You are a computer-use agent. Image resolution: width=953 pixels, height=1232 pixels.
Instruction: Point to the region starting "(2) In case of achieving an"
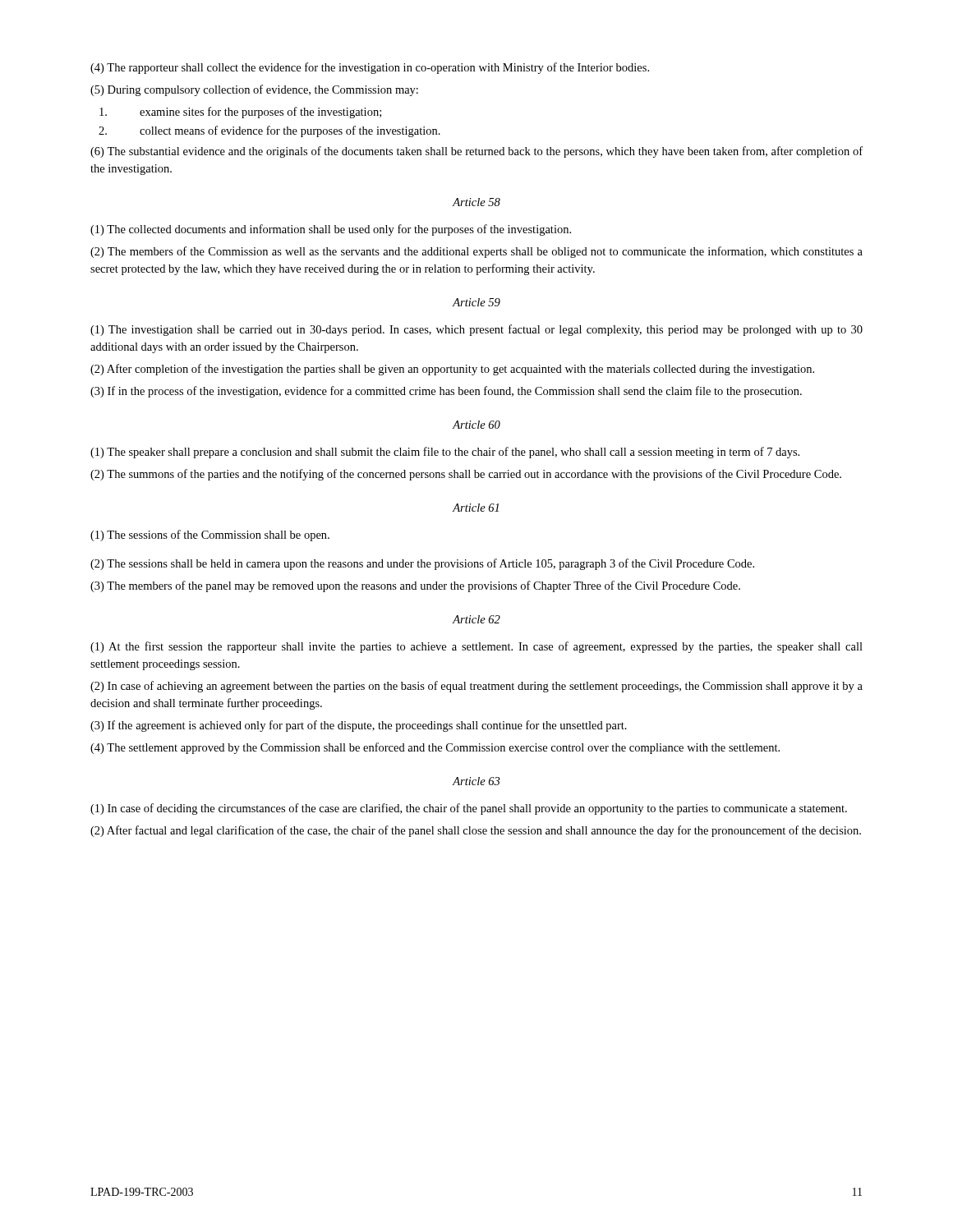476,695
